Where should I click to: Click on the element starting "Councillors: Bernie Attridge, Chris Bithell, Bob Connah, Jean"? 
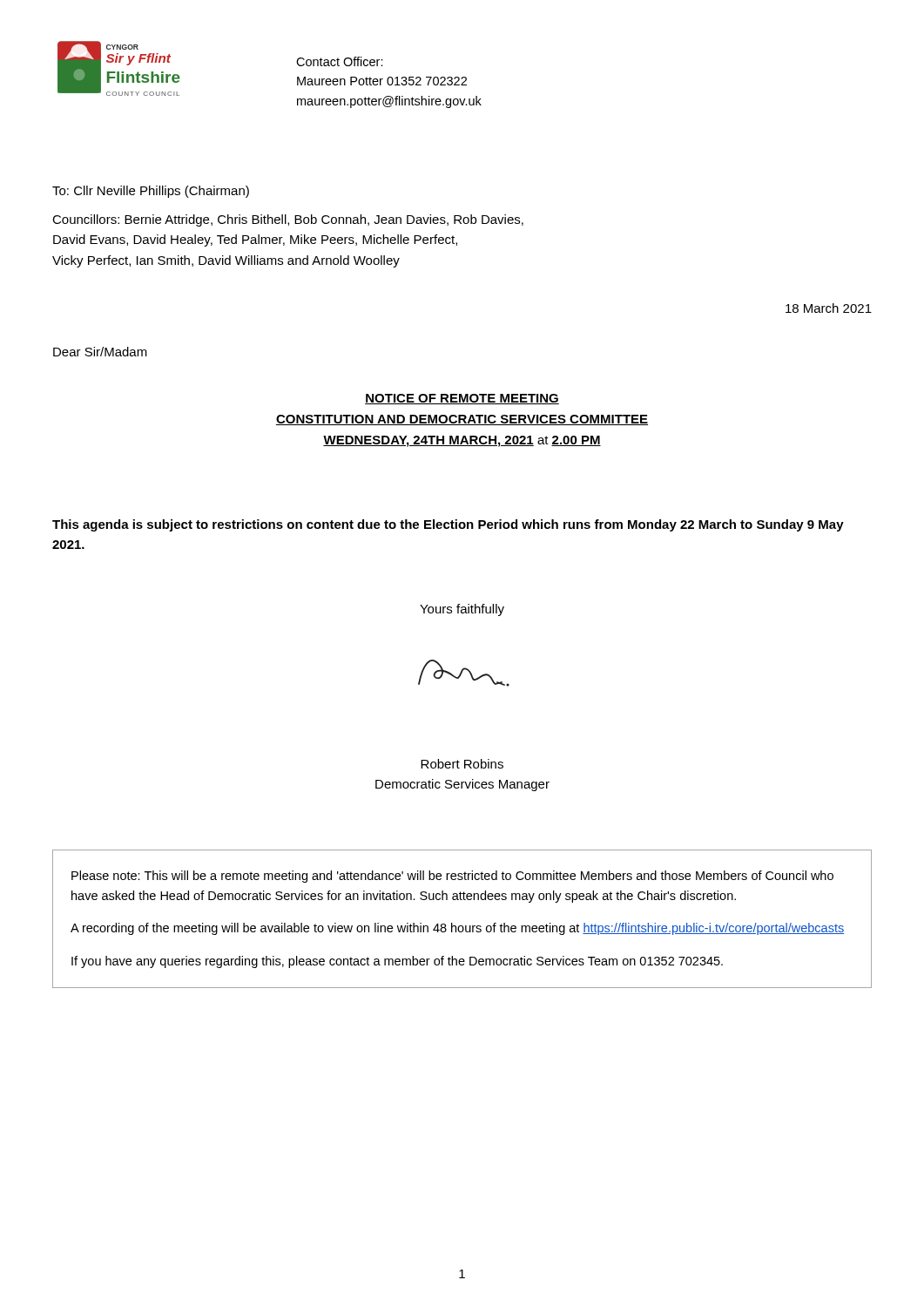(288, 239)
